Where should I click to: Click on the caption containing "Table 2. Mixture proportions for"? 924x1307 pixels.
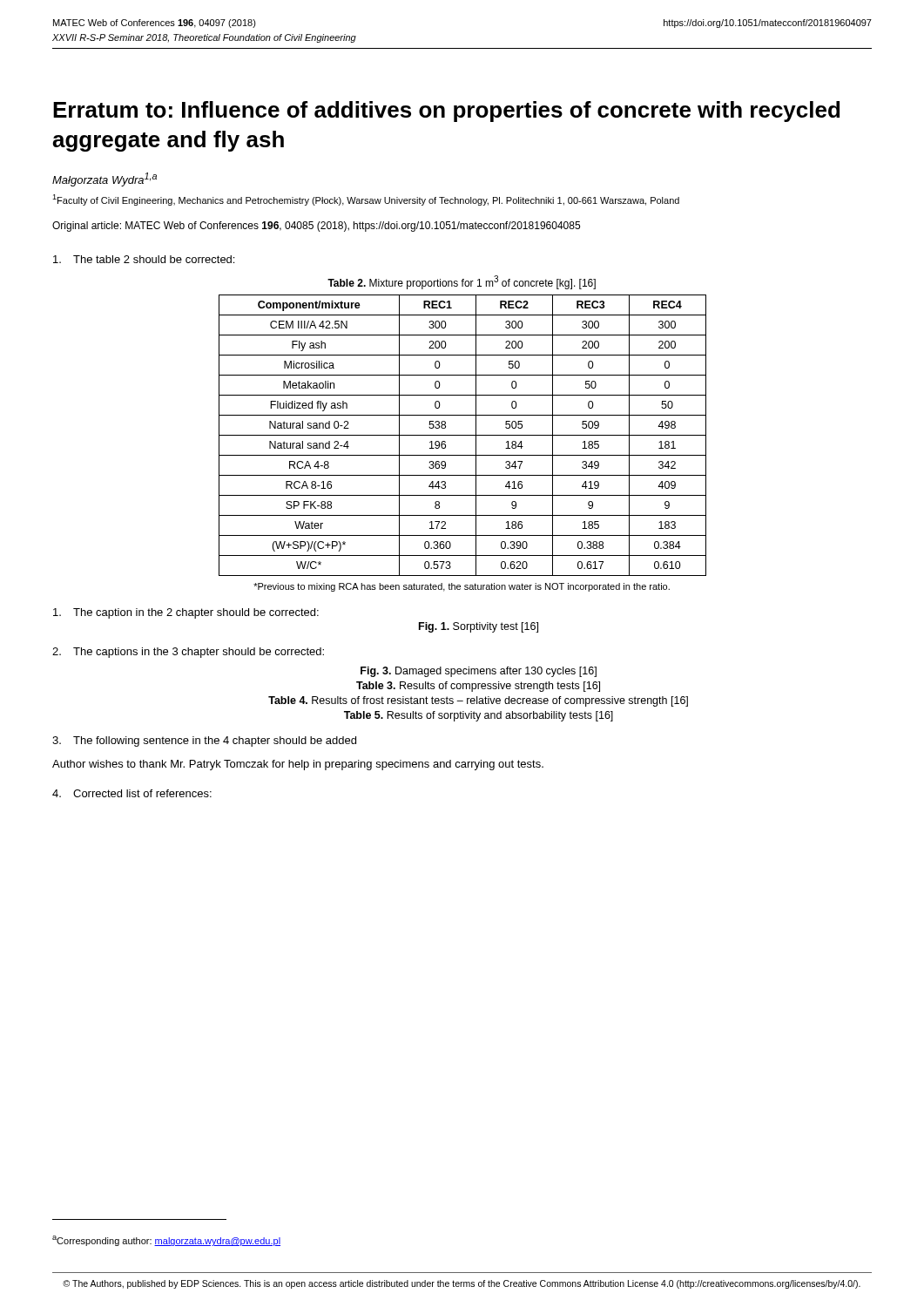click(x=462, y=282)
